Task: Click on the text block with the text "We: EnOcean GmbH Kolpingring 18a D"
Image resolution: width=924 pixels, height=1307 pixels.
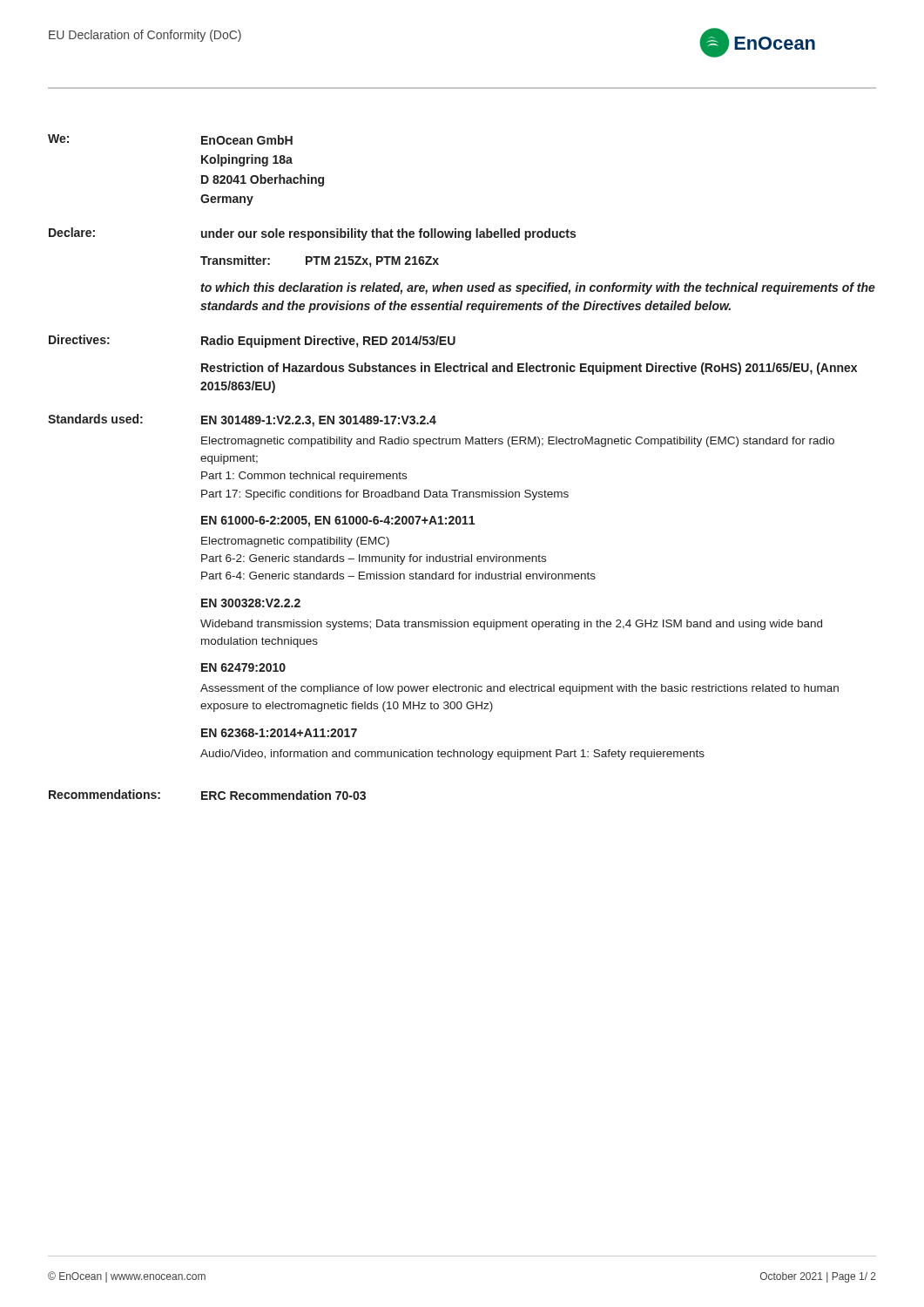Action: (x=57, y=139)
